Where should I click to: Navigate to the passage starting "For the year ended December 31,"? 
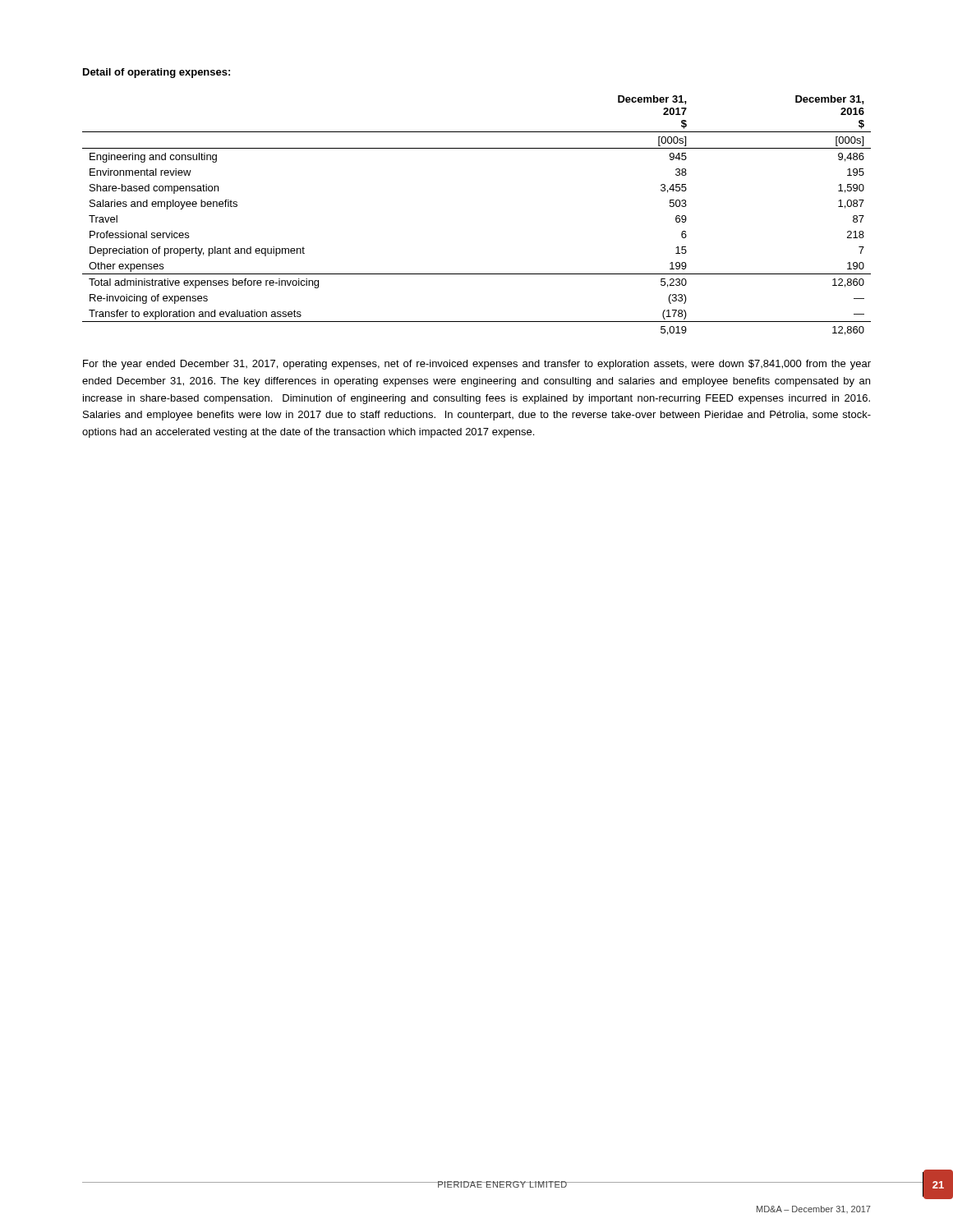coord(476,398)
